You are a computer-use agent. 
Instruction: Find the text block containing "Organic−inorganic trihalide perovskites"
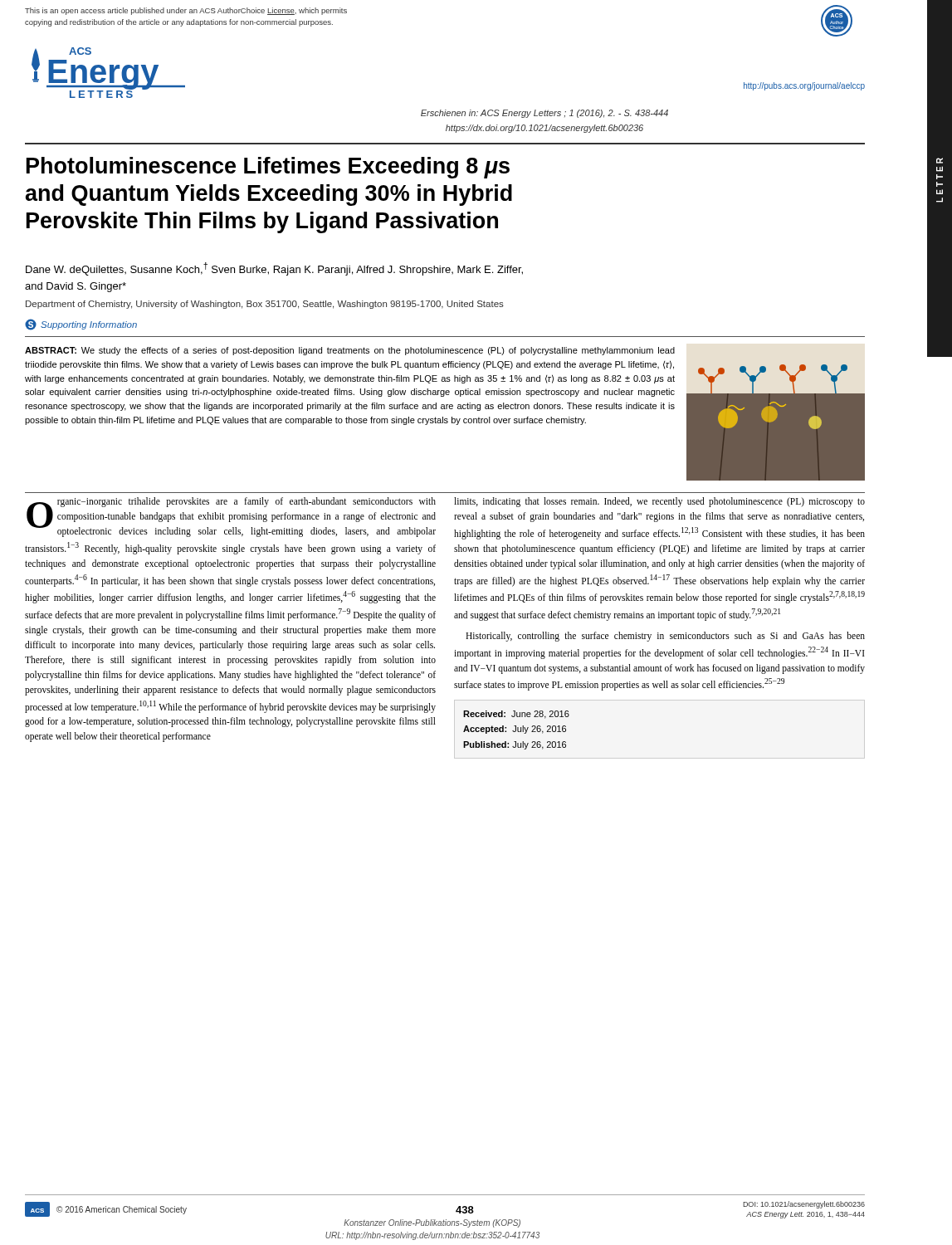[230, 620]
